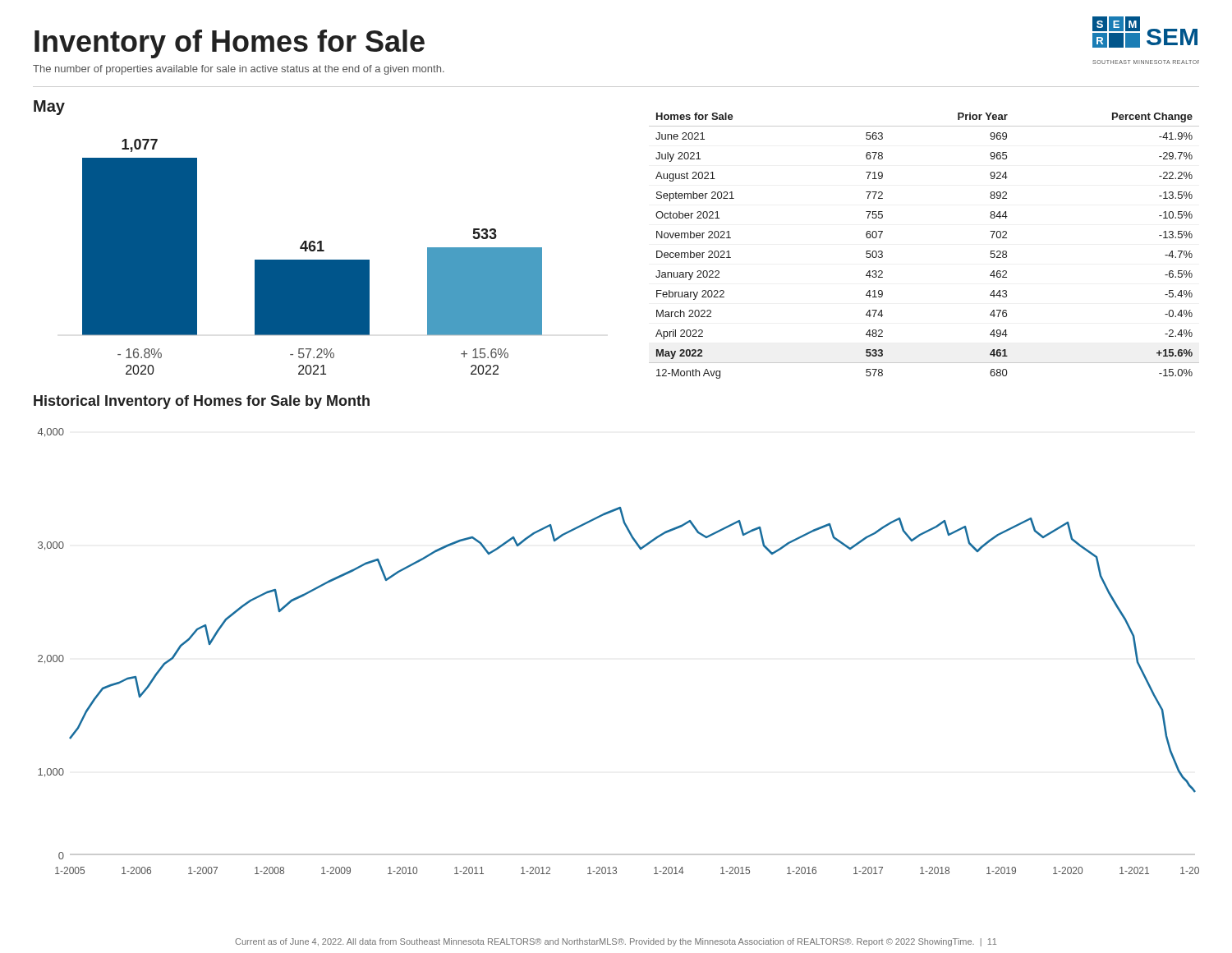Click on the element starting "Inventory of Homes for"
This screenshot has width=1232, height=953.
click(x=229, y=42)
